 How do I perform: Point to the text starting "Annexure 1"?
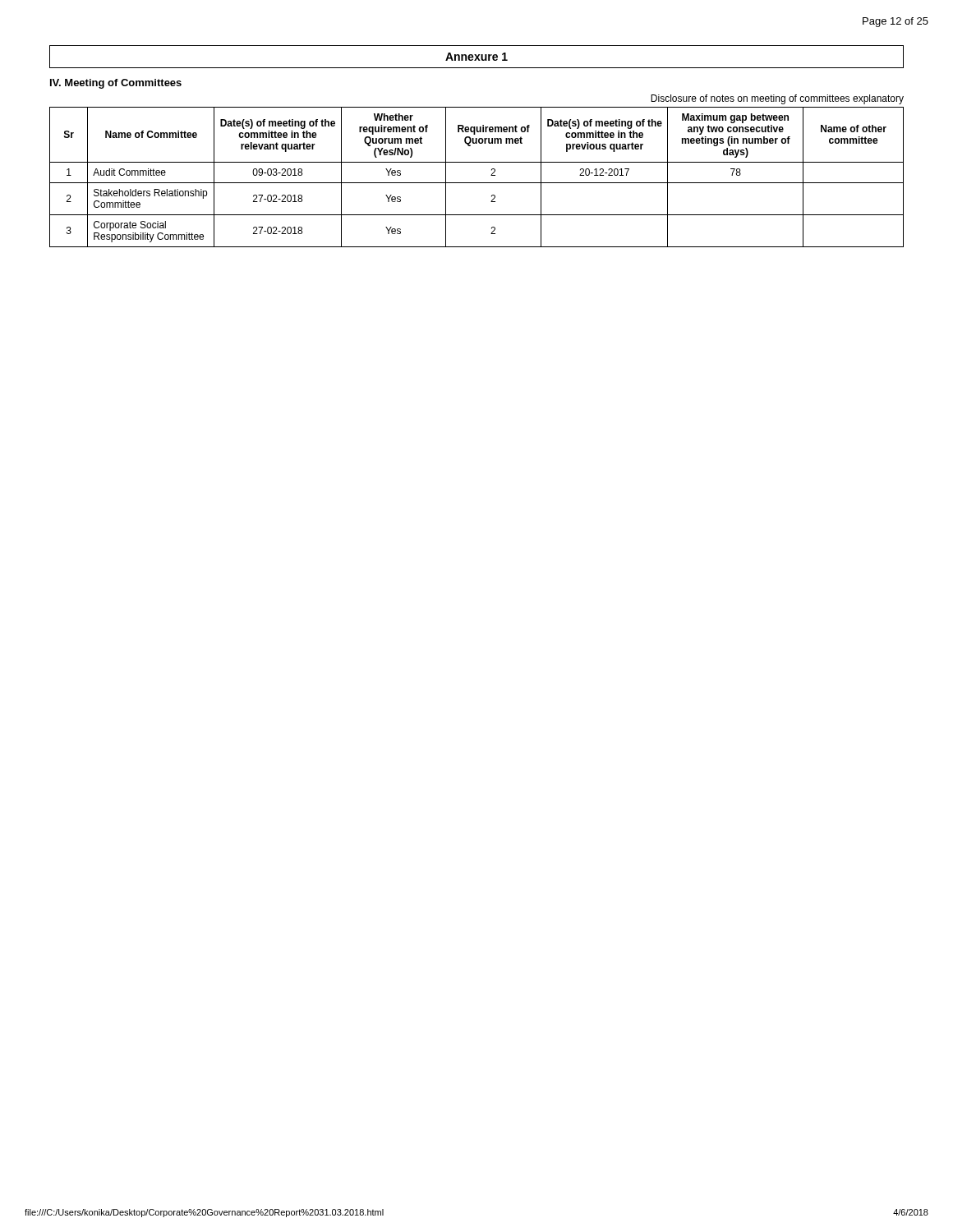click(x=476, y=57)
